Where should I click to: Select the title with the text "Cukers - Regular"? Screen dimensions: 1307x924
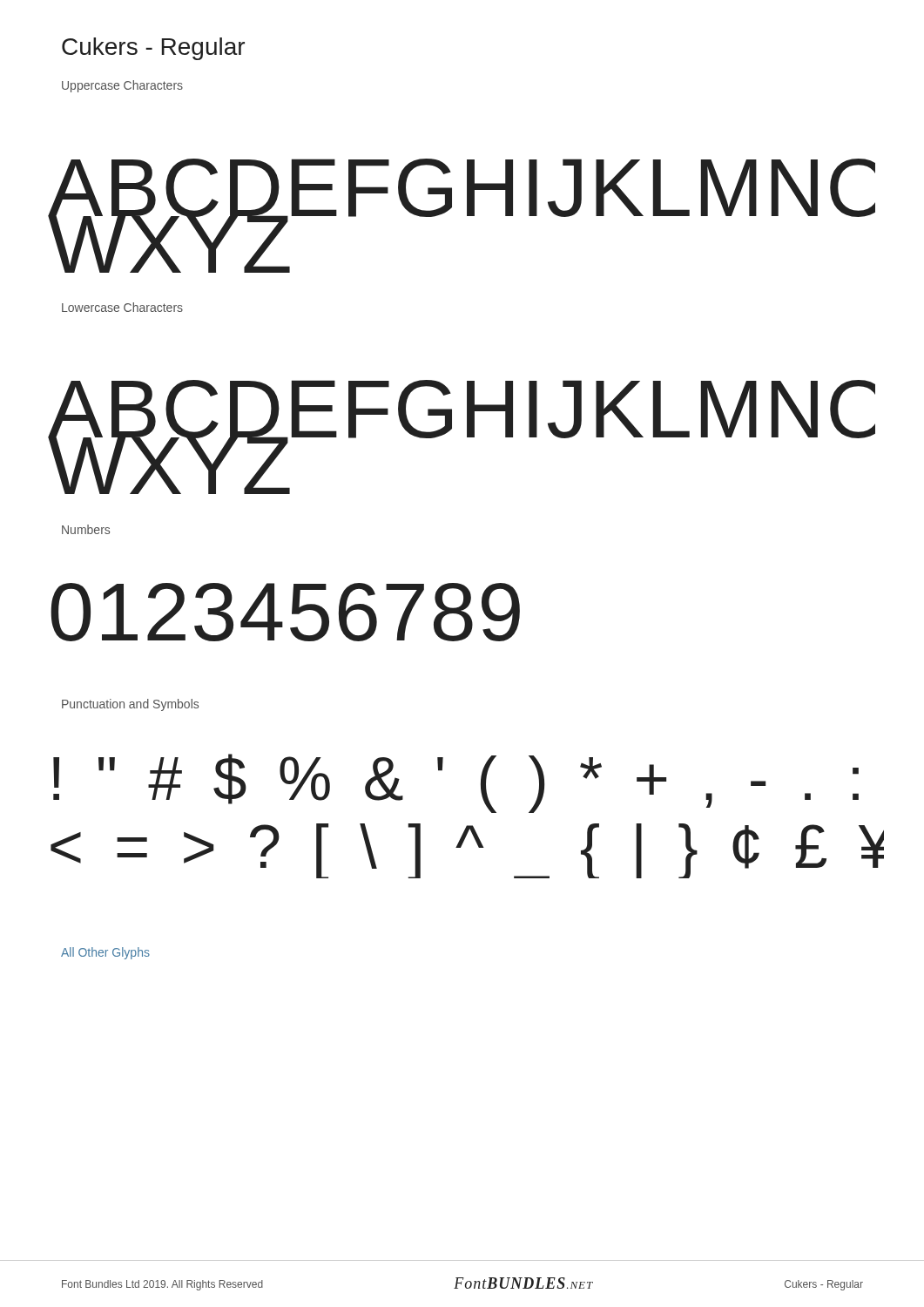coord(153,47)
